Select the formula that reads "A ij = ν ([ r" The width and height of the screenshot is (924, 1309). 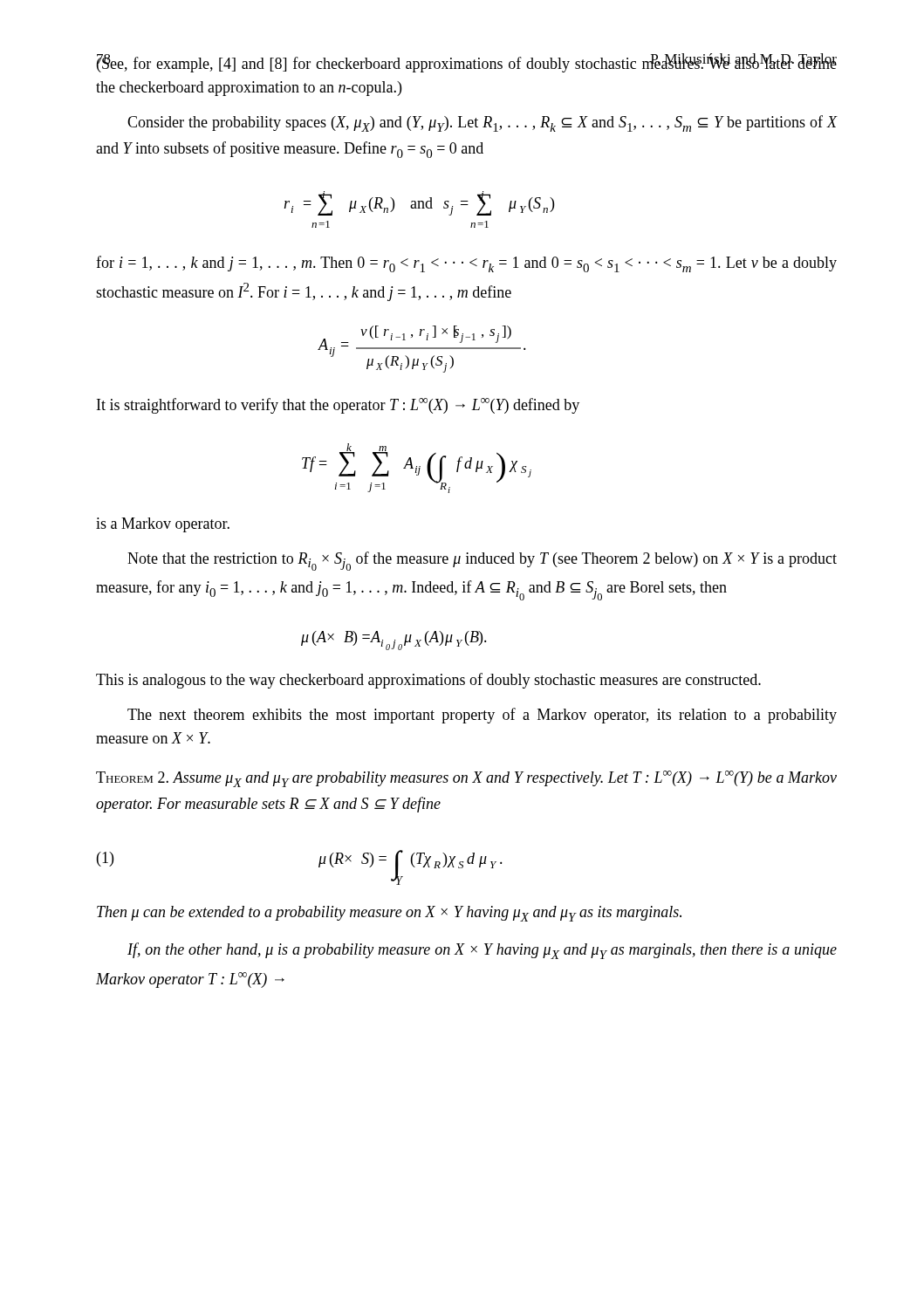tap(466, 347)
